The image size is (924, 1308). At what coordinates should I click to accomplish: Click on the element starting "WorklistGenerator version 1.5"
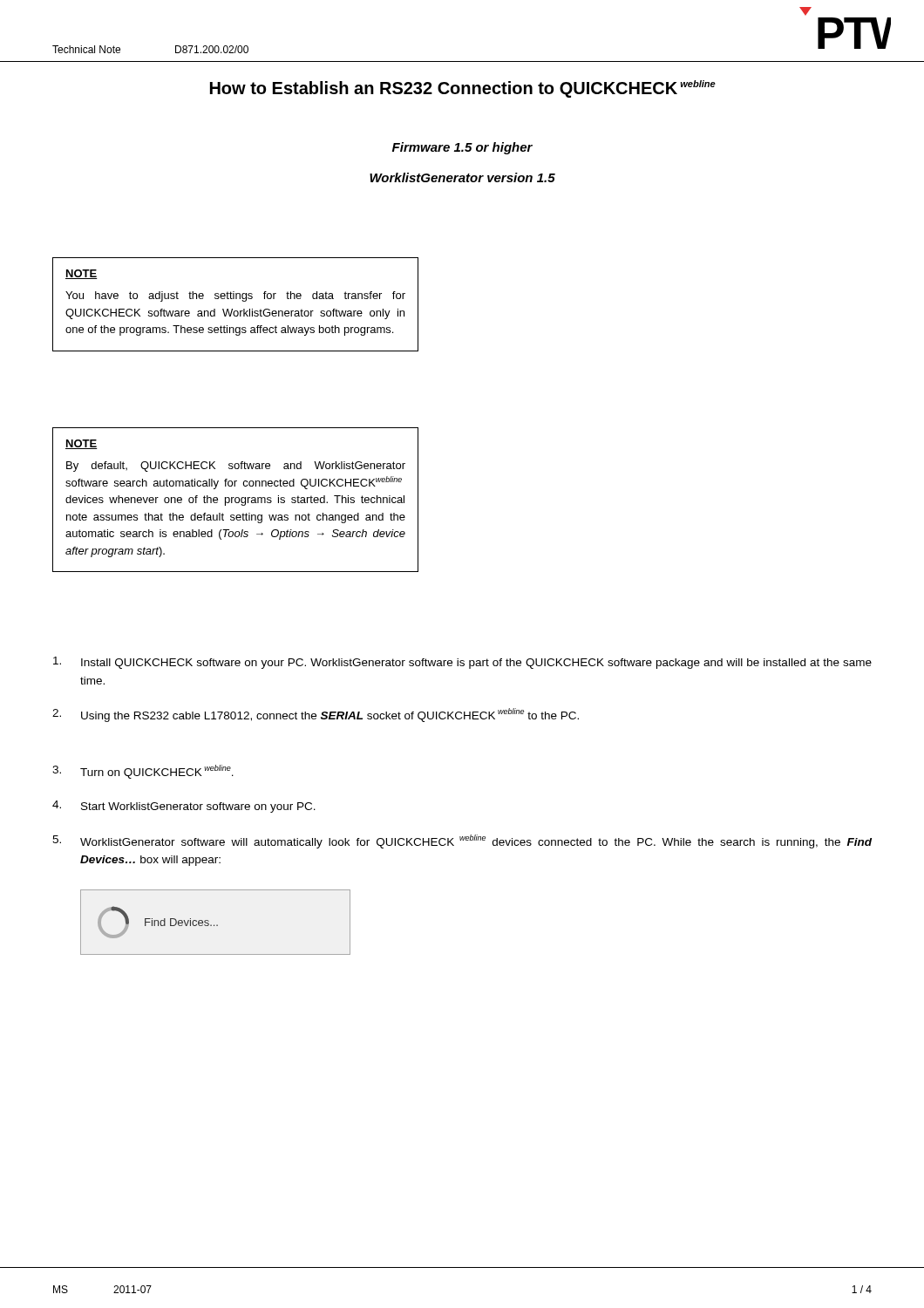[462, 177]
